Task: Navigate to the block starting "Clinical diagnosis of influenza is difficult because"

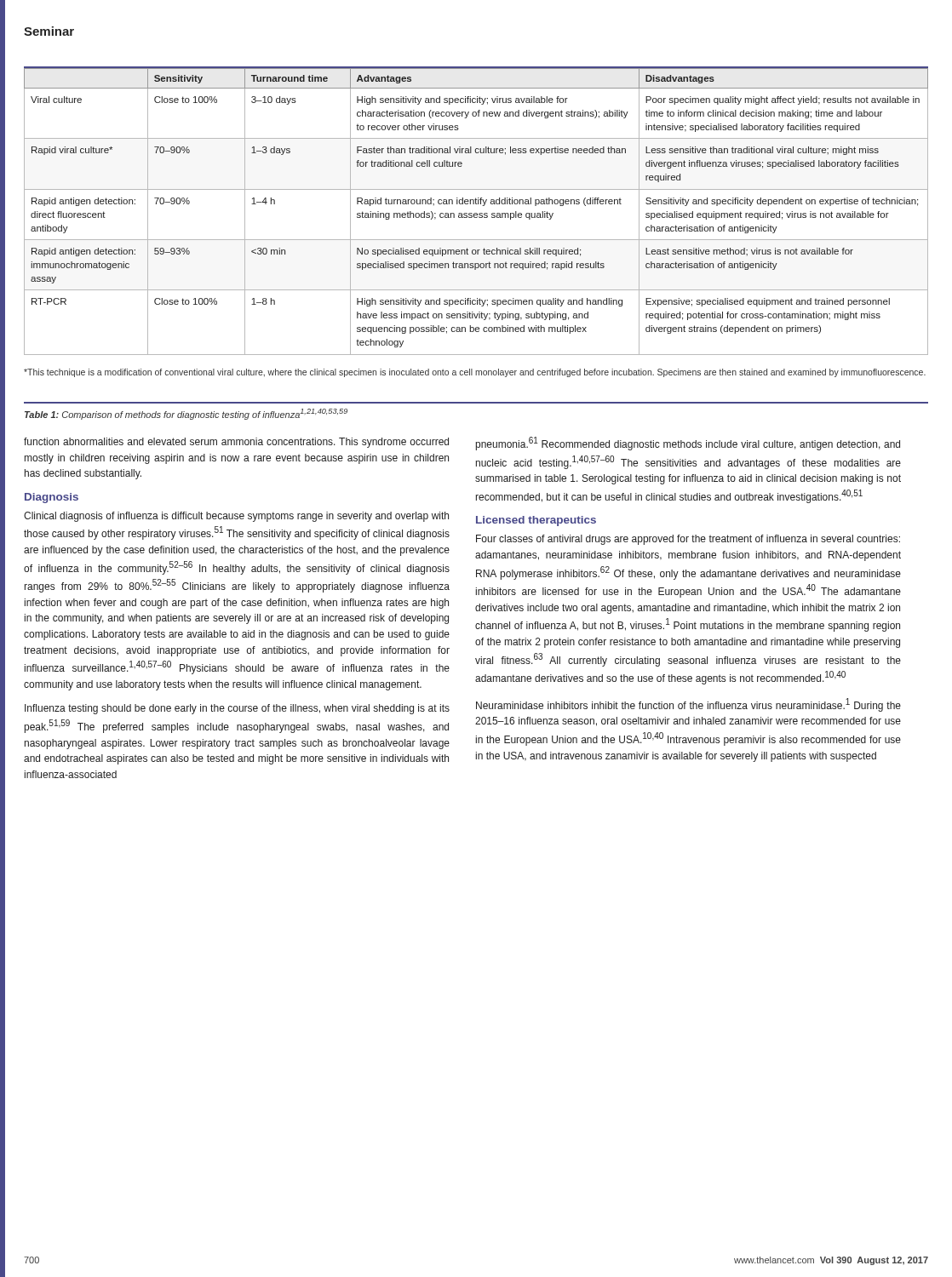Action: (237, 600)
